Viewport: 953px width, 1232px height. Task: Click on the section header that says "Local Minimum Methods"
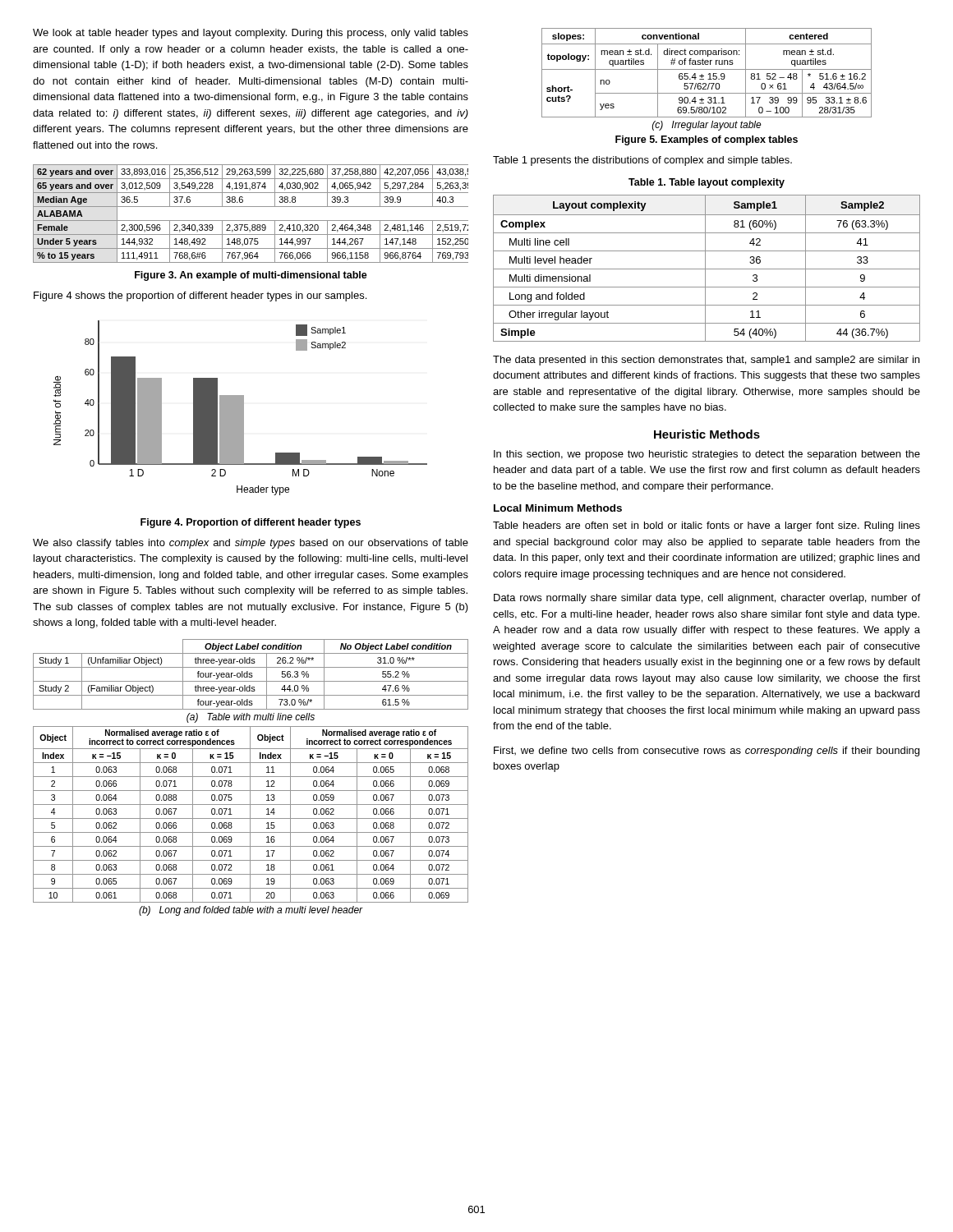click(x=558, y=508)
